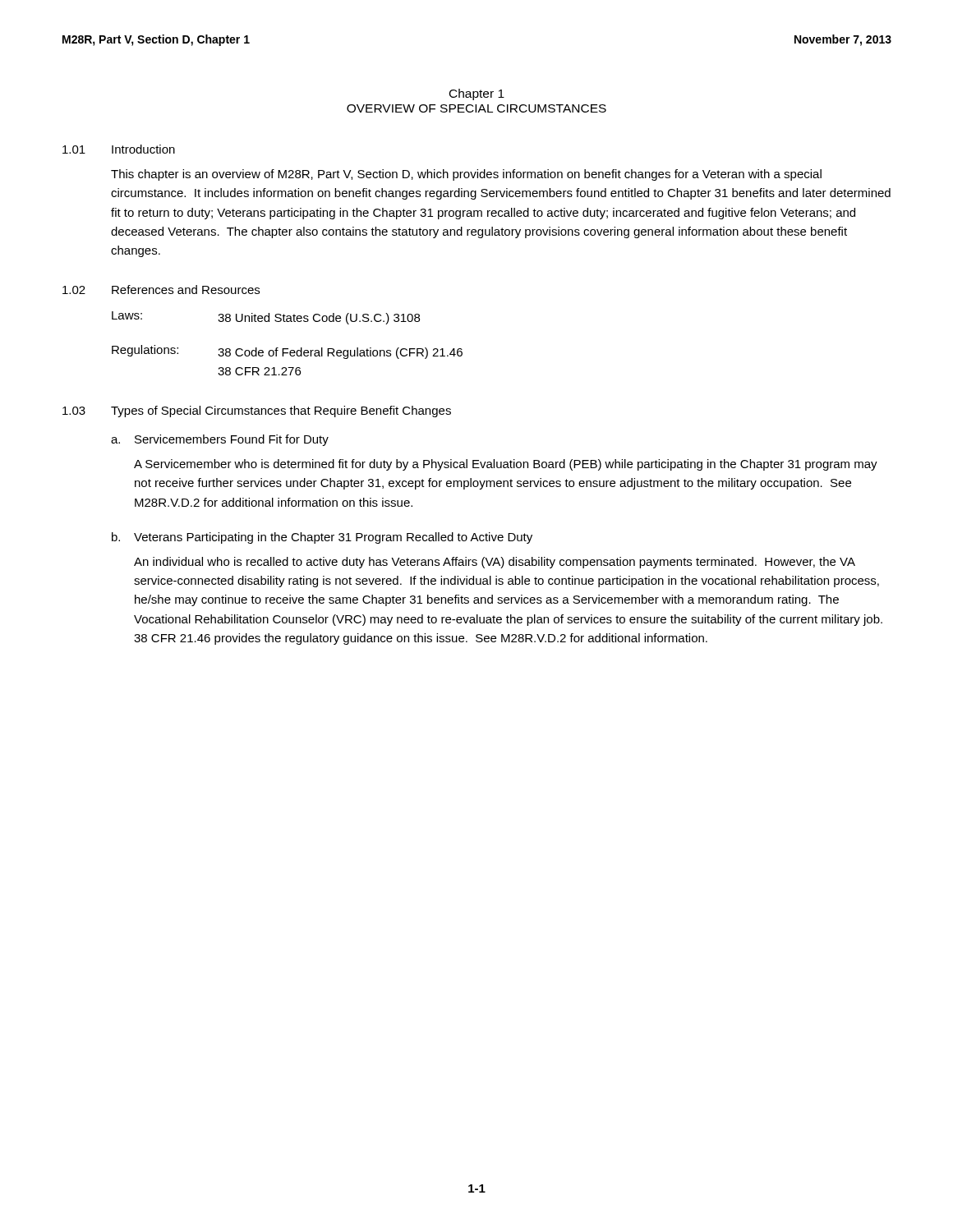The width and height of the screenshot is (953, 1232).
Task: Find the region starting "1.01 Introduction"
Action: pos(119,149)
